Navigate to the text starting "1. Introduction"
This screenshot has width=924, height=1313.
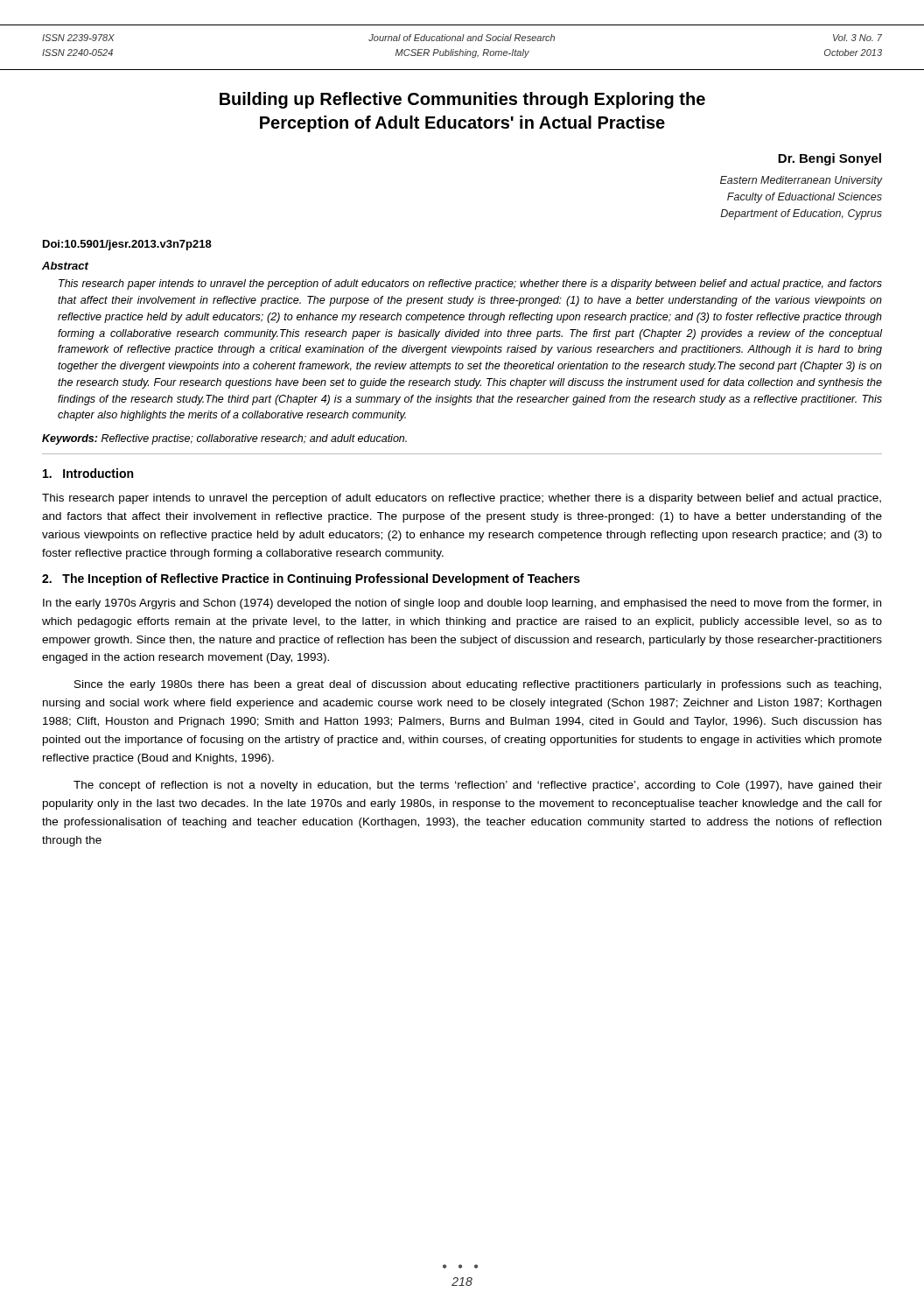[88, 474]
